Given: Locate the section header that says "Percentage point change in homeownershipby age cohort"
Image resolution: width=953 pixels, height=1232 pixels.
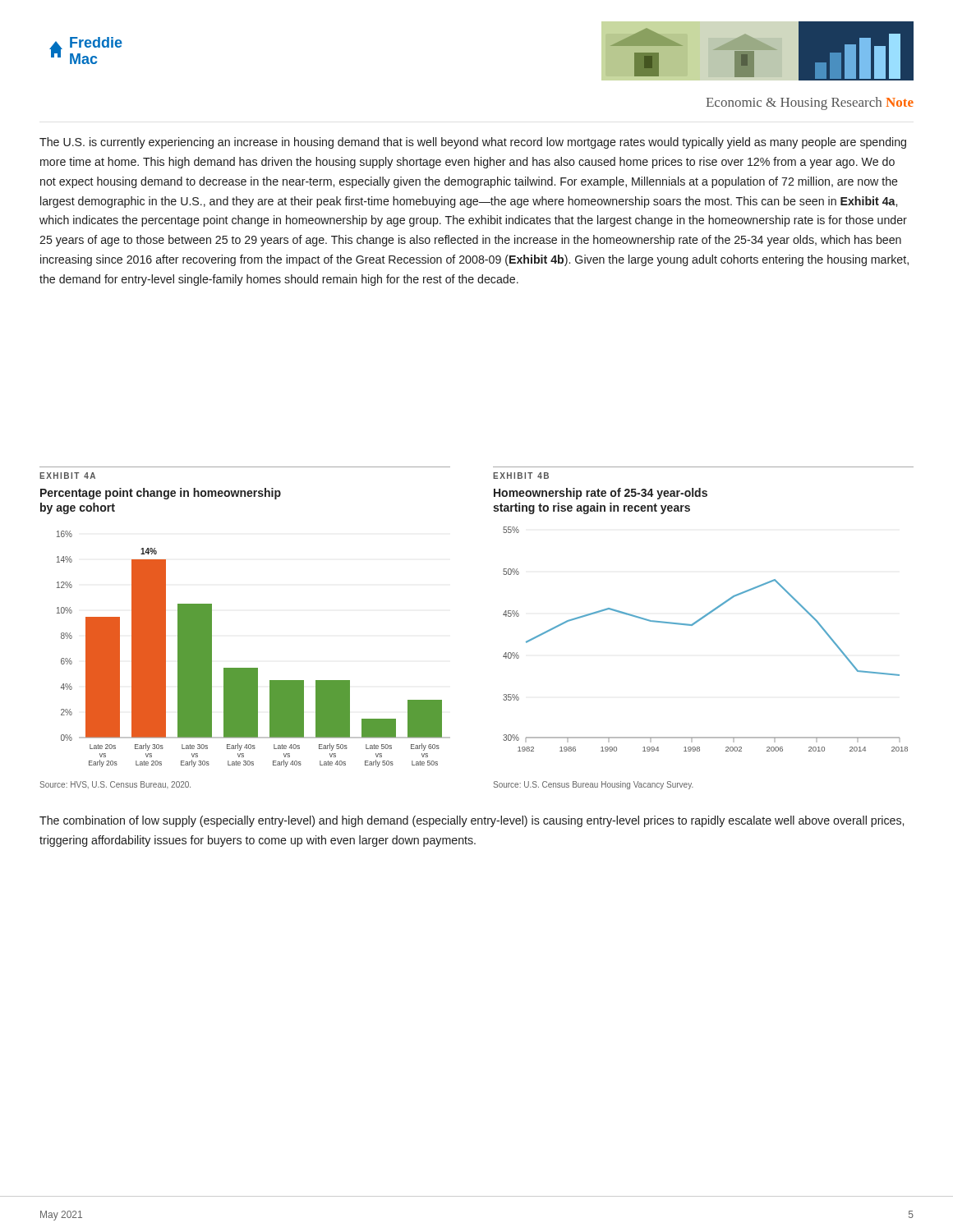Looking at the screenshot, I should coord(160,500).
